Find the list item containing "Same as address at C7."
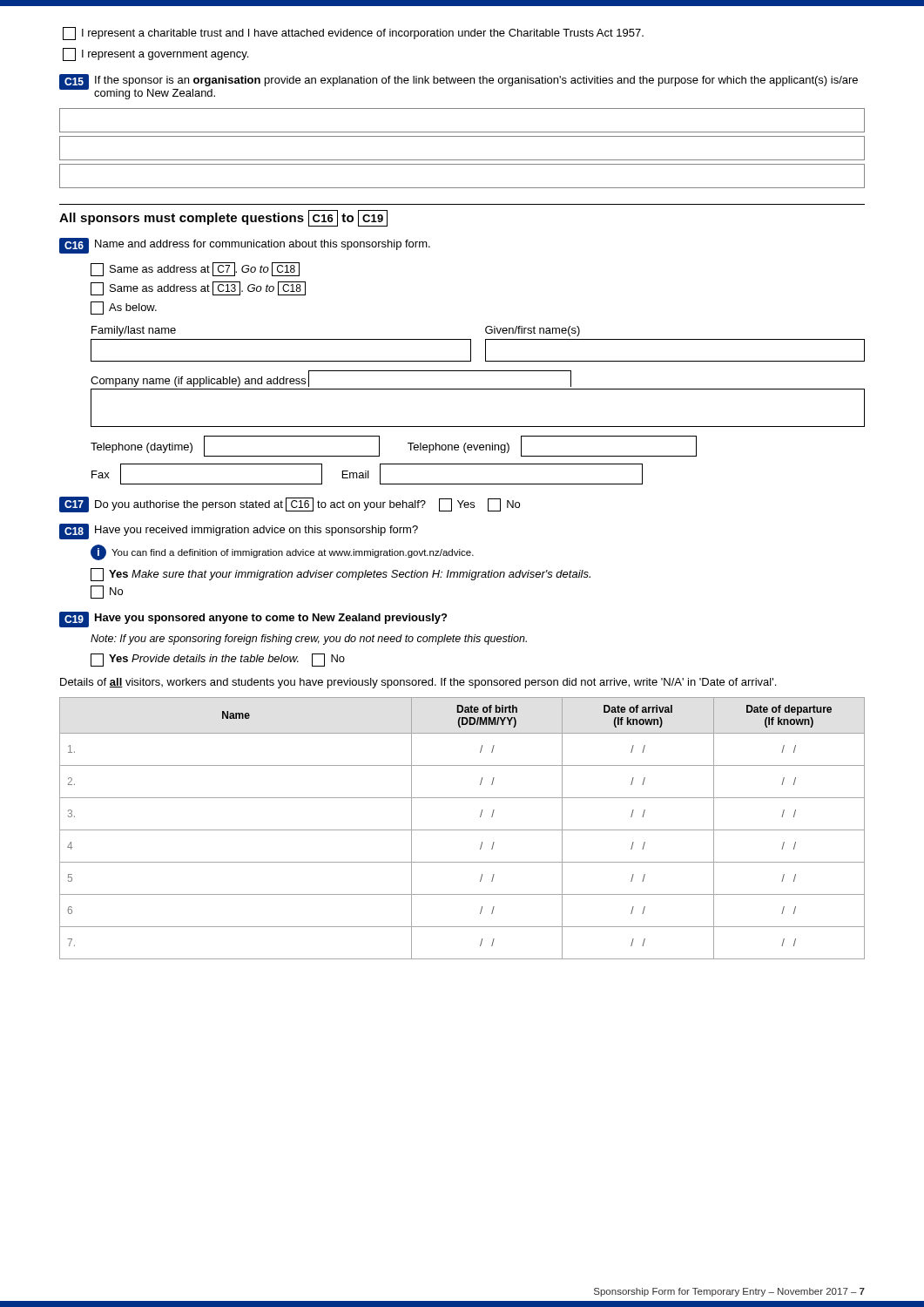Viewport: 924px width, 1307px height. point(195,269)
